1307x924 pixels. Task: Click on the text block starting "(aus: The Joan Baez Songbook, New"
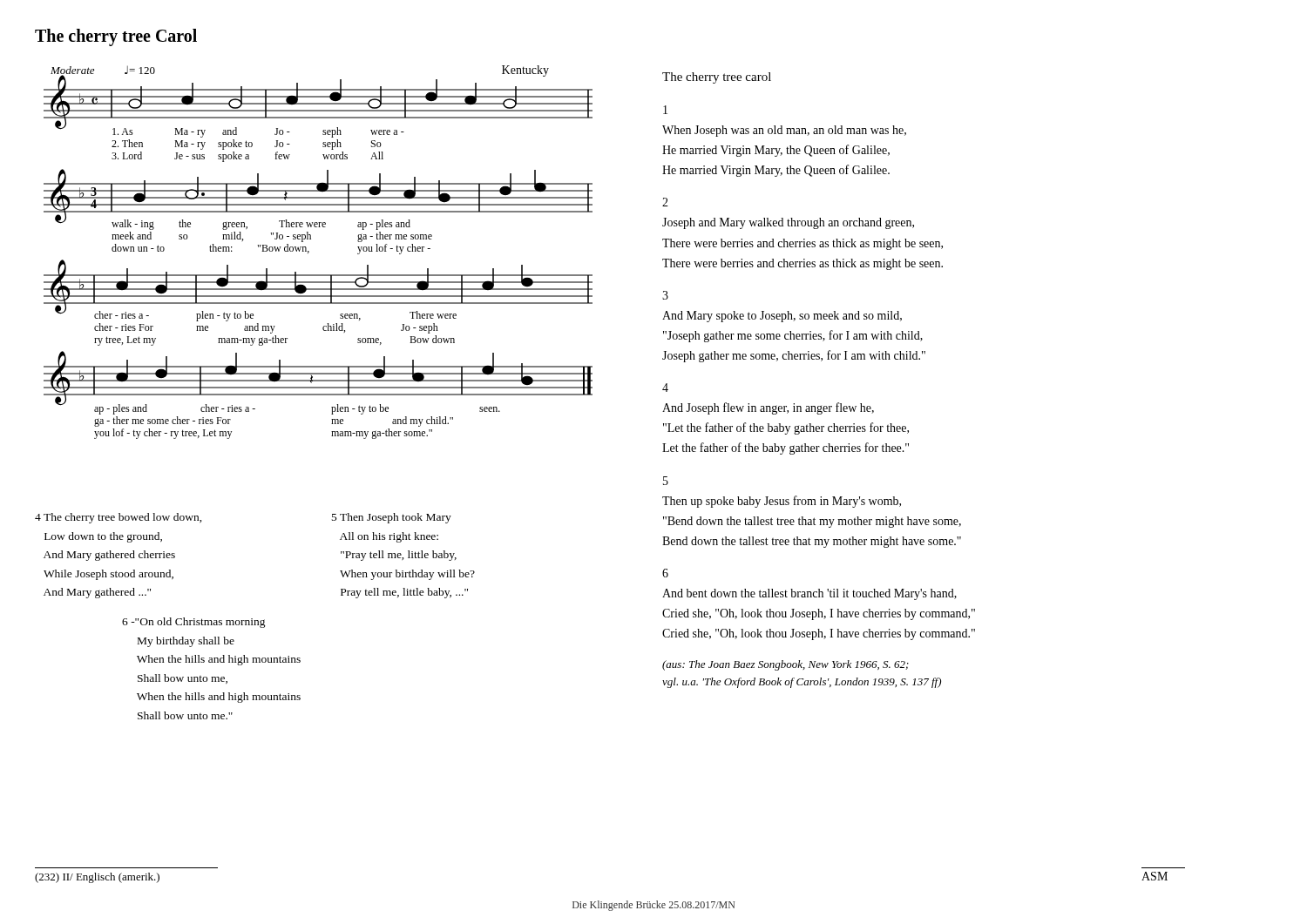(x=802, y=673)
